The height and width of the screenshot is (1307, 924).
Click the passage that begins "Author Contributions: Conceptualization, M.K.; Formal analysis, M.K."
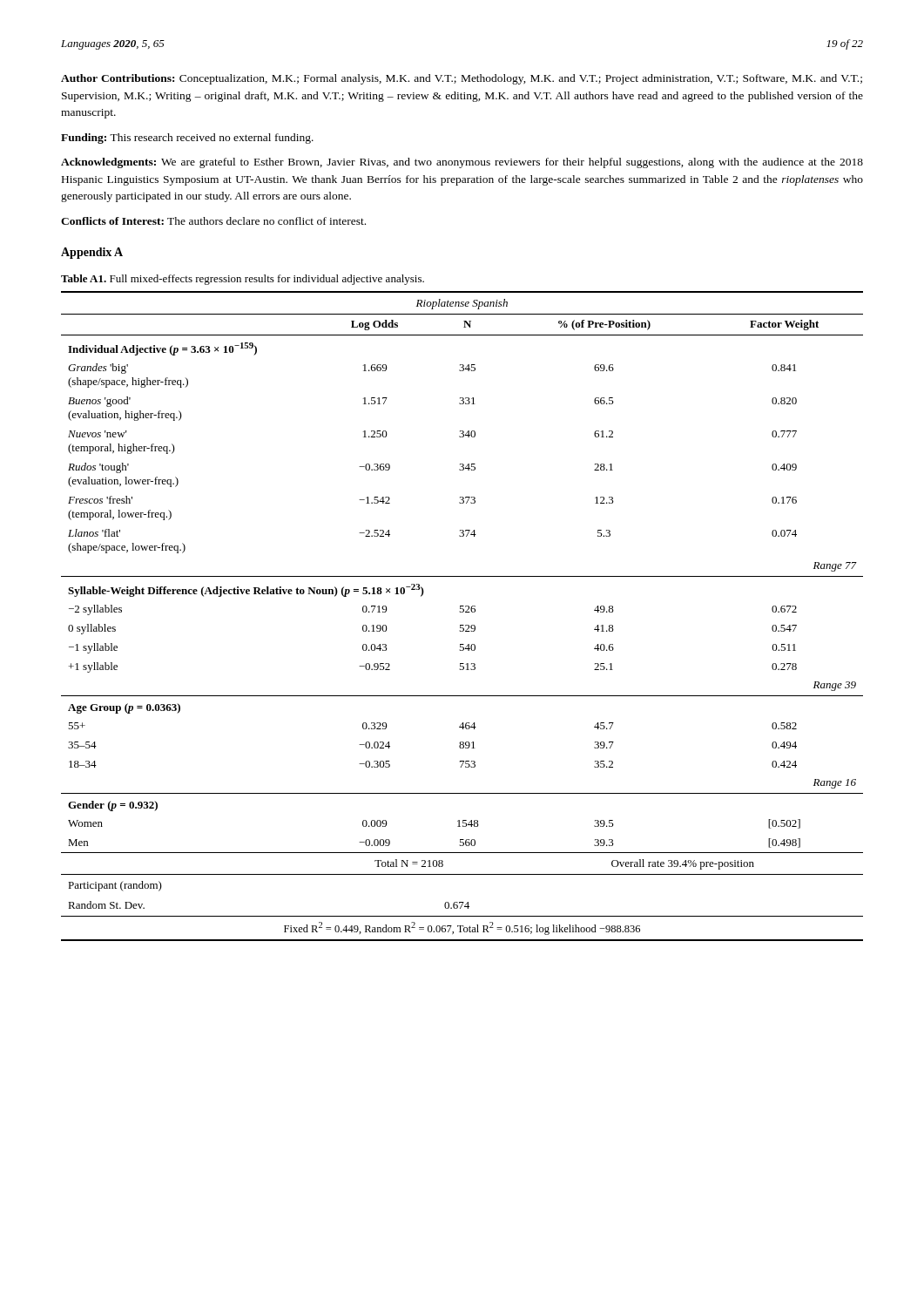pos(462,95)
